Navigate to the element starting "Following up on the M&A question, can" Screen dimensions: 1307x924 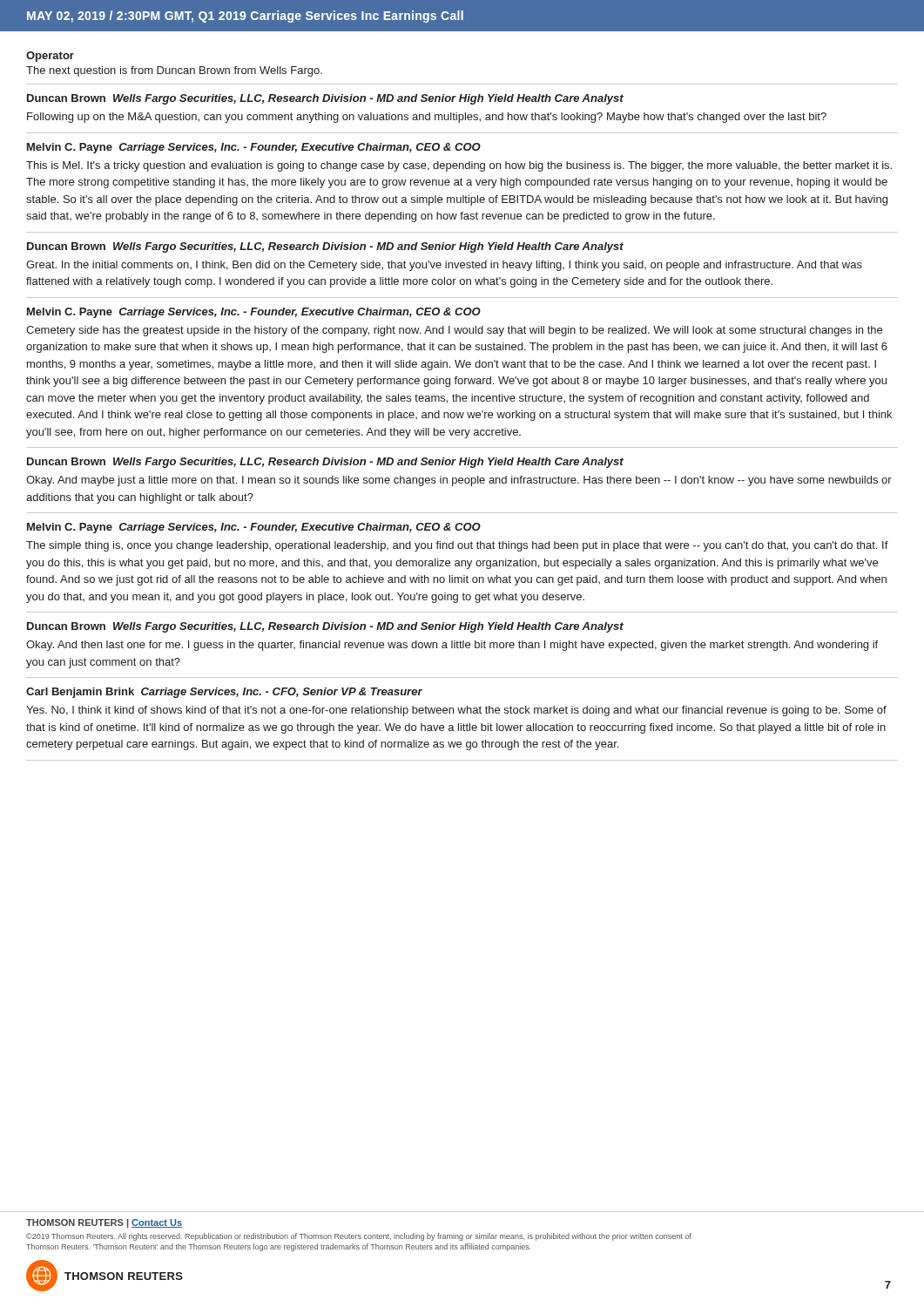pyautogui.click(x=426, y=116)
